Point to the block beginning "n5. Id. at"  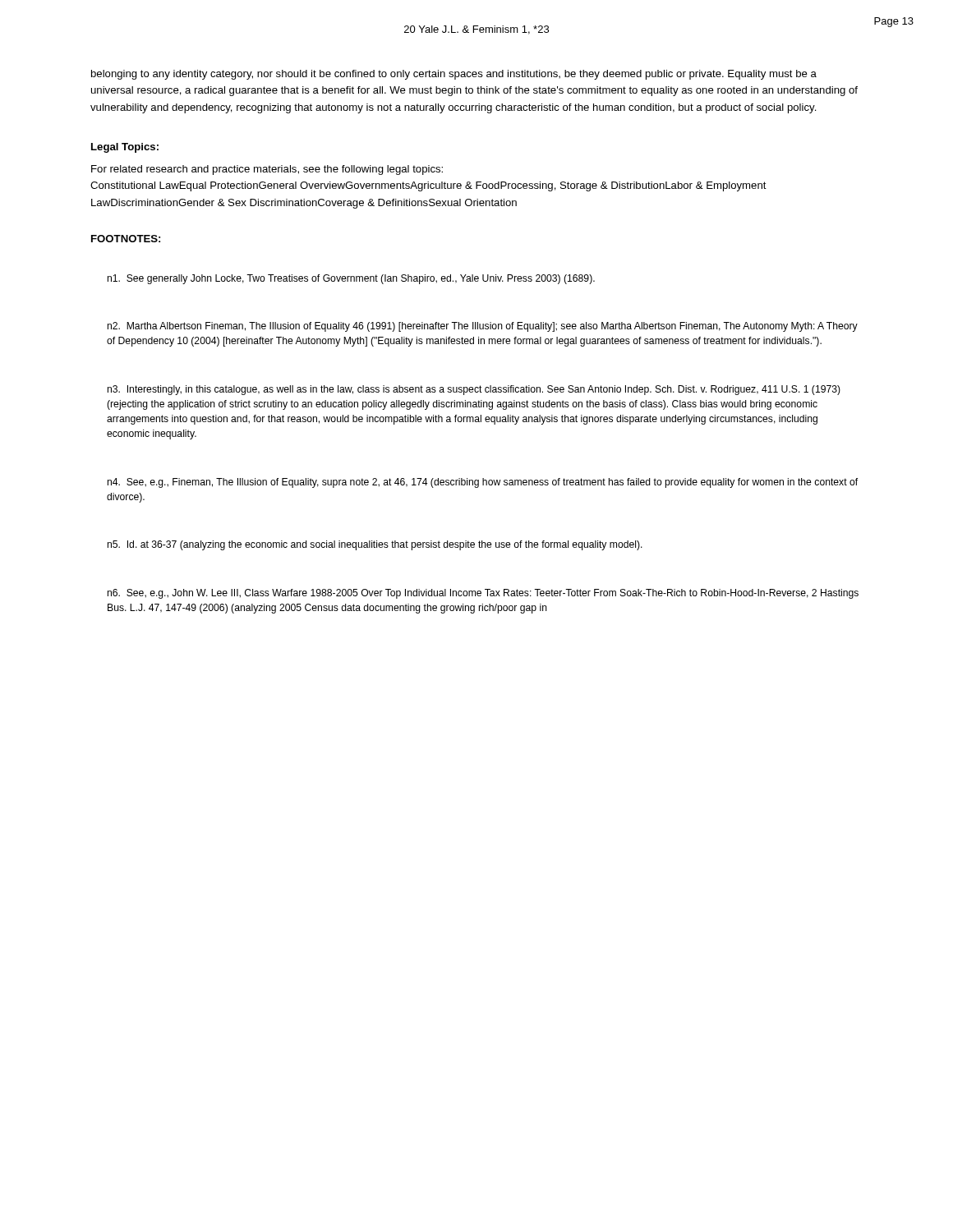pos(375,545)
